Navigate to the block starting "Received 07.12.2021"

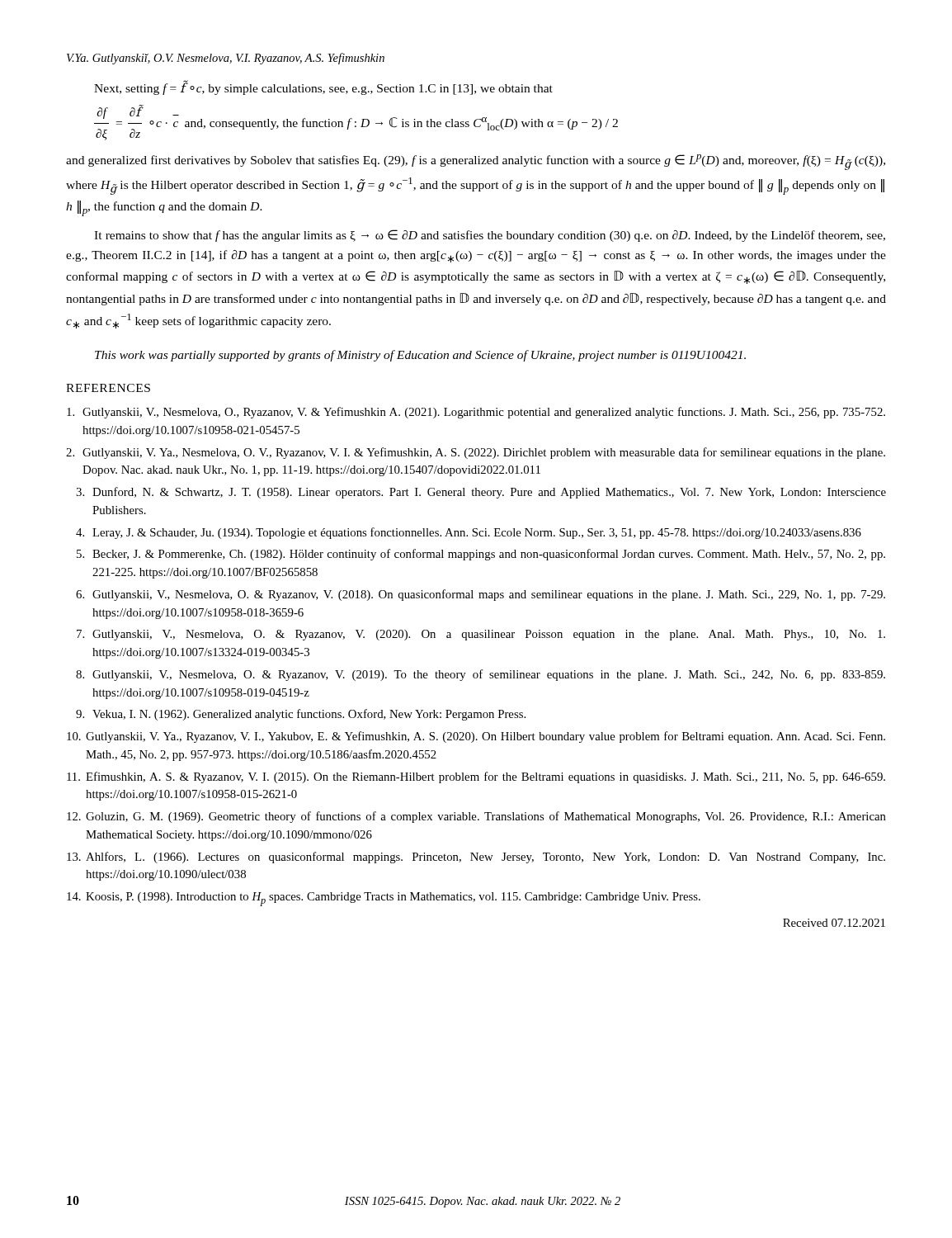[834, 923]
